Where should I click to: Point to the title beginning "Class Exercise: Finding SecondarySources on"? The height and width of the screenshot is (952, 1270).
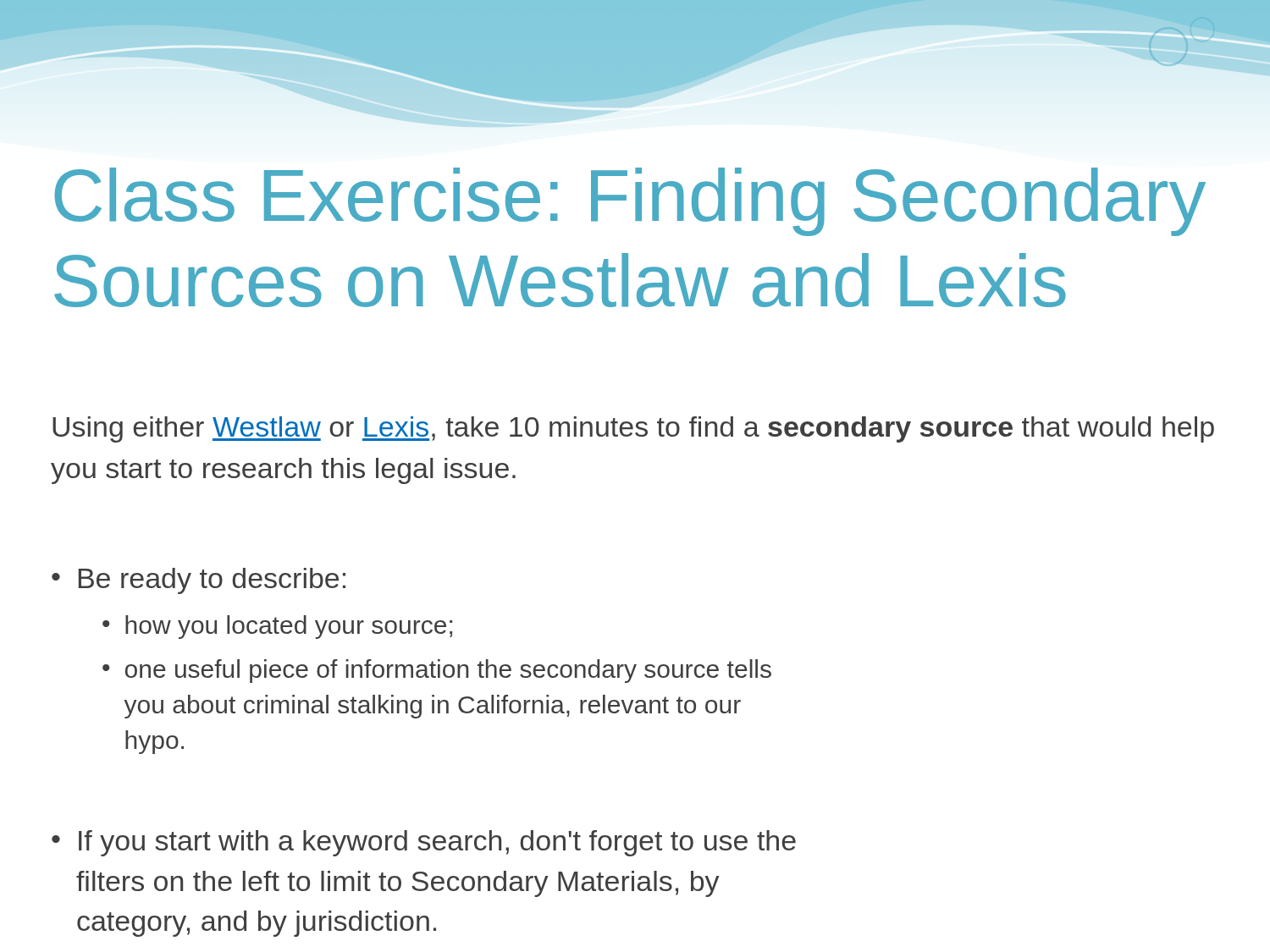[635, 238]
